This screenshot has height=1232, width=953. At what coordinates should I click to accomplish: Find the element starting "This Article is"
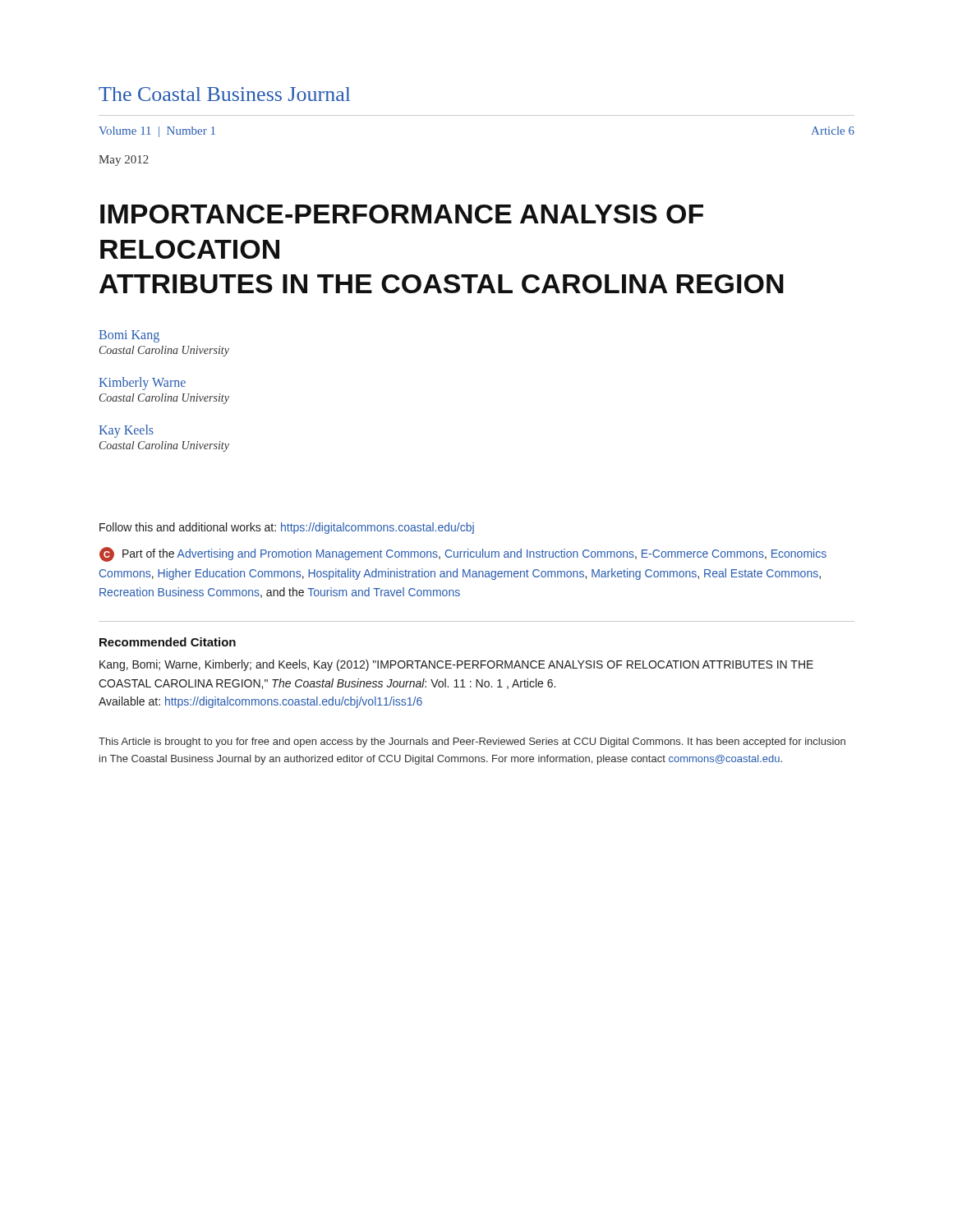pyautogui.click(x=472, y=750)
